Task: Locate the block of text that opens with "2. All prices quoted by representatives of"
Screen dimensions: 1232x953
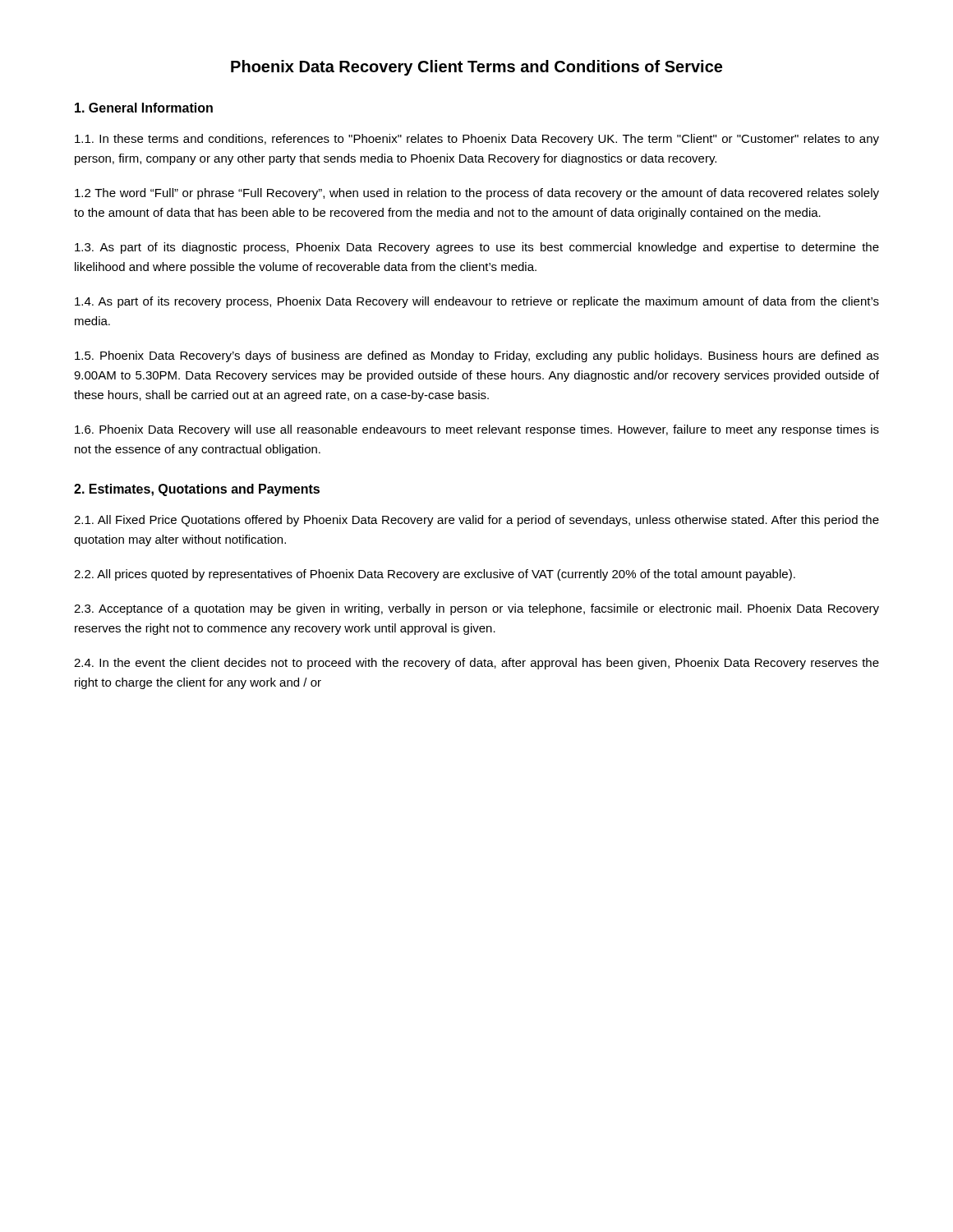Action: click(435, 574)
